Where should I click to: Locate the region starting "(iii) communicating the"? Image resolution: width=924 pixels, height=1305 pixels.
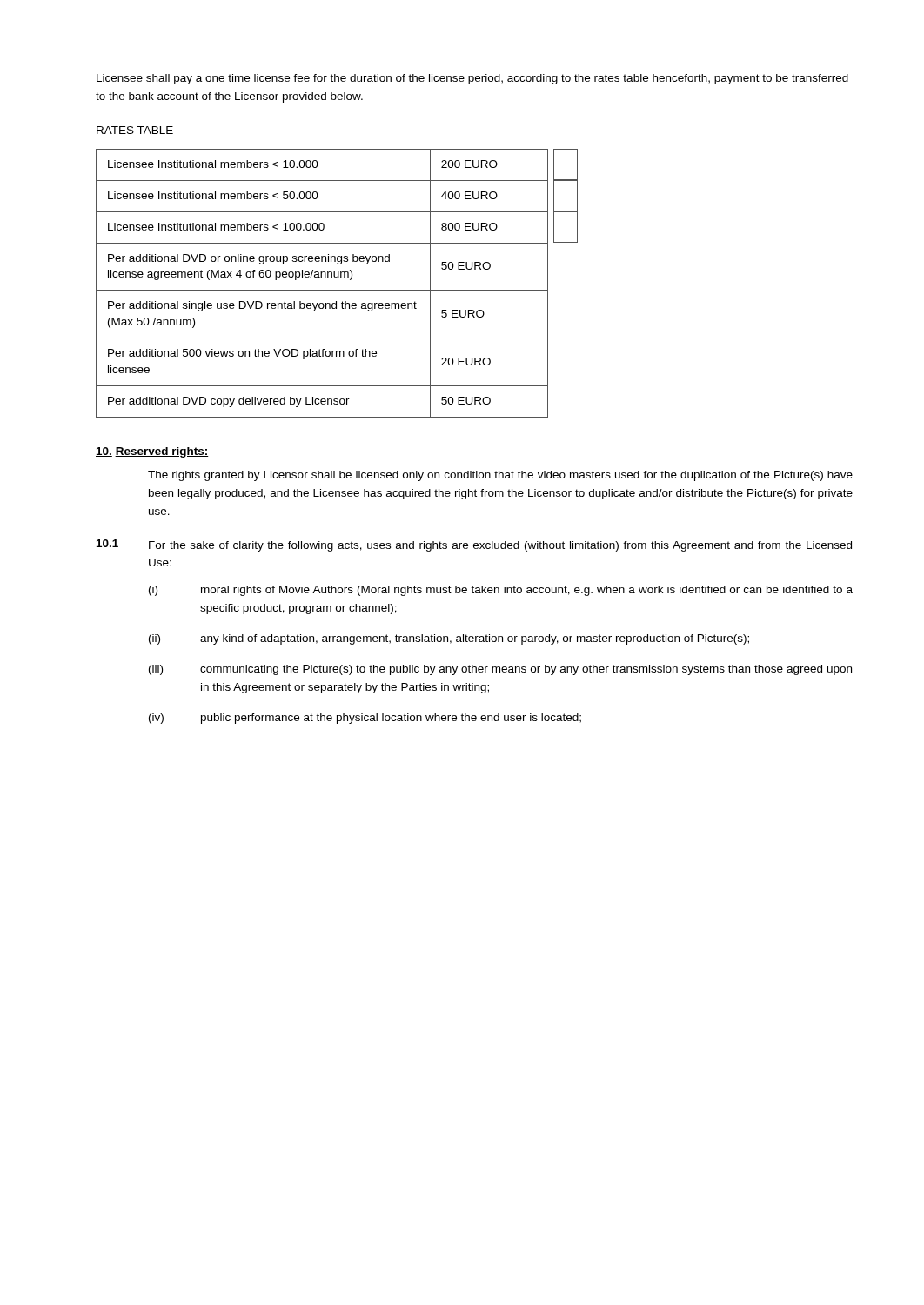point(500,679)
